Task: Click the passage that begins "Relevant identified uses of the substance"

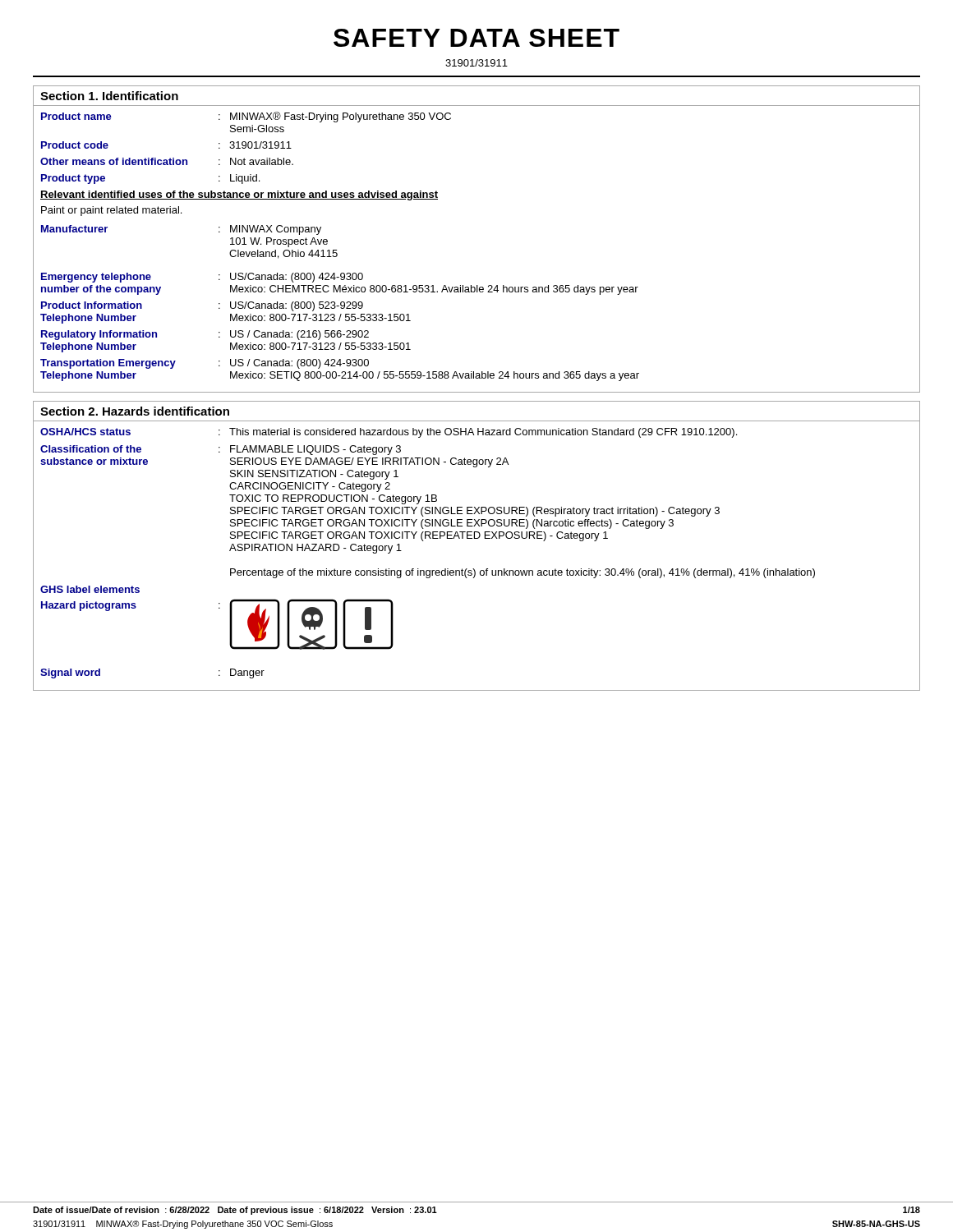Action: pos(239,194)
